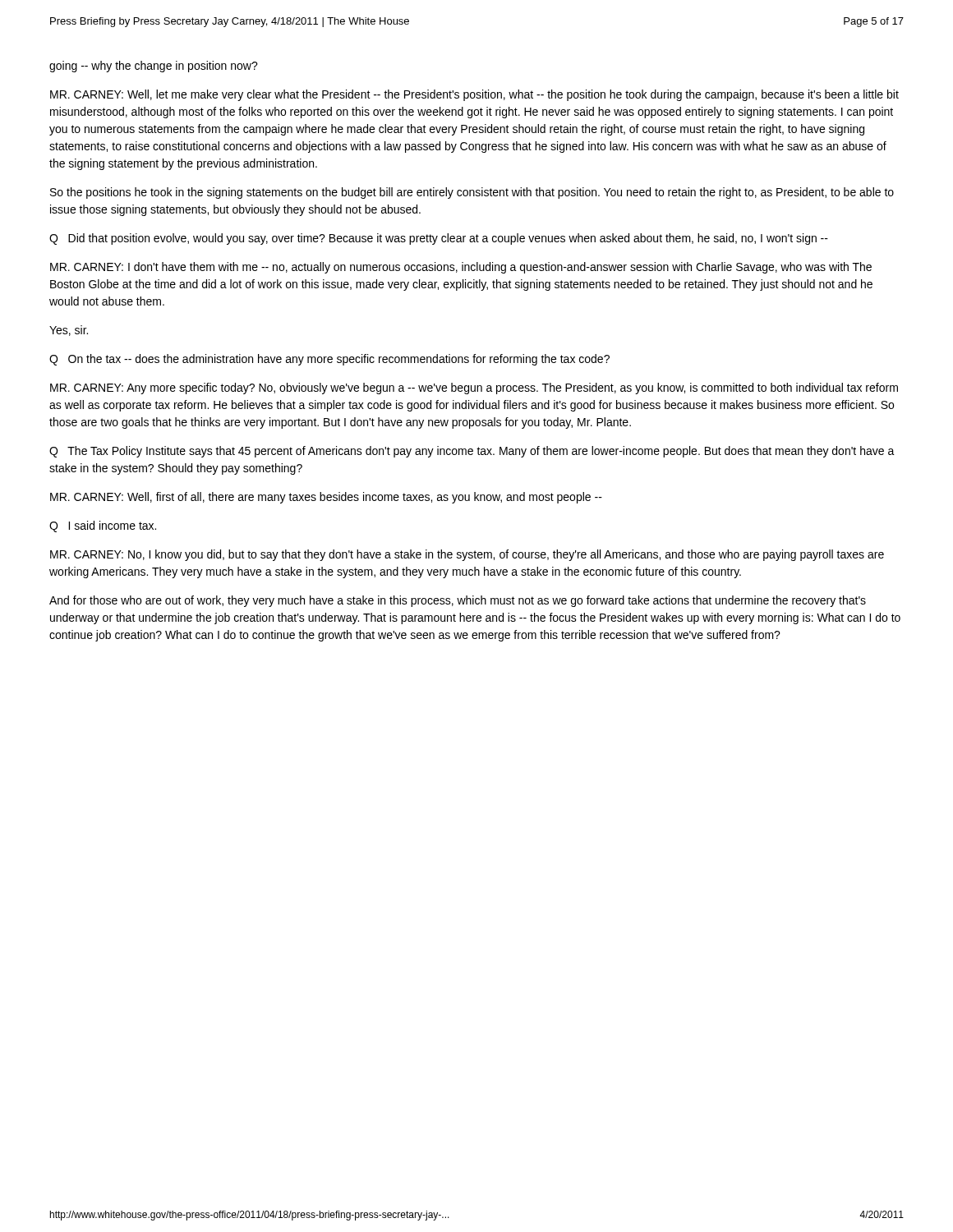Locate the block of text that opens with "MR. CARNEY: I don't have them"
Image resolution: width=953 pixels, height=1232 pixels.
point(461,284)
